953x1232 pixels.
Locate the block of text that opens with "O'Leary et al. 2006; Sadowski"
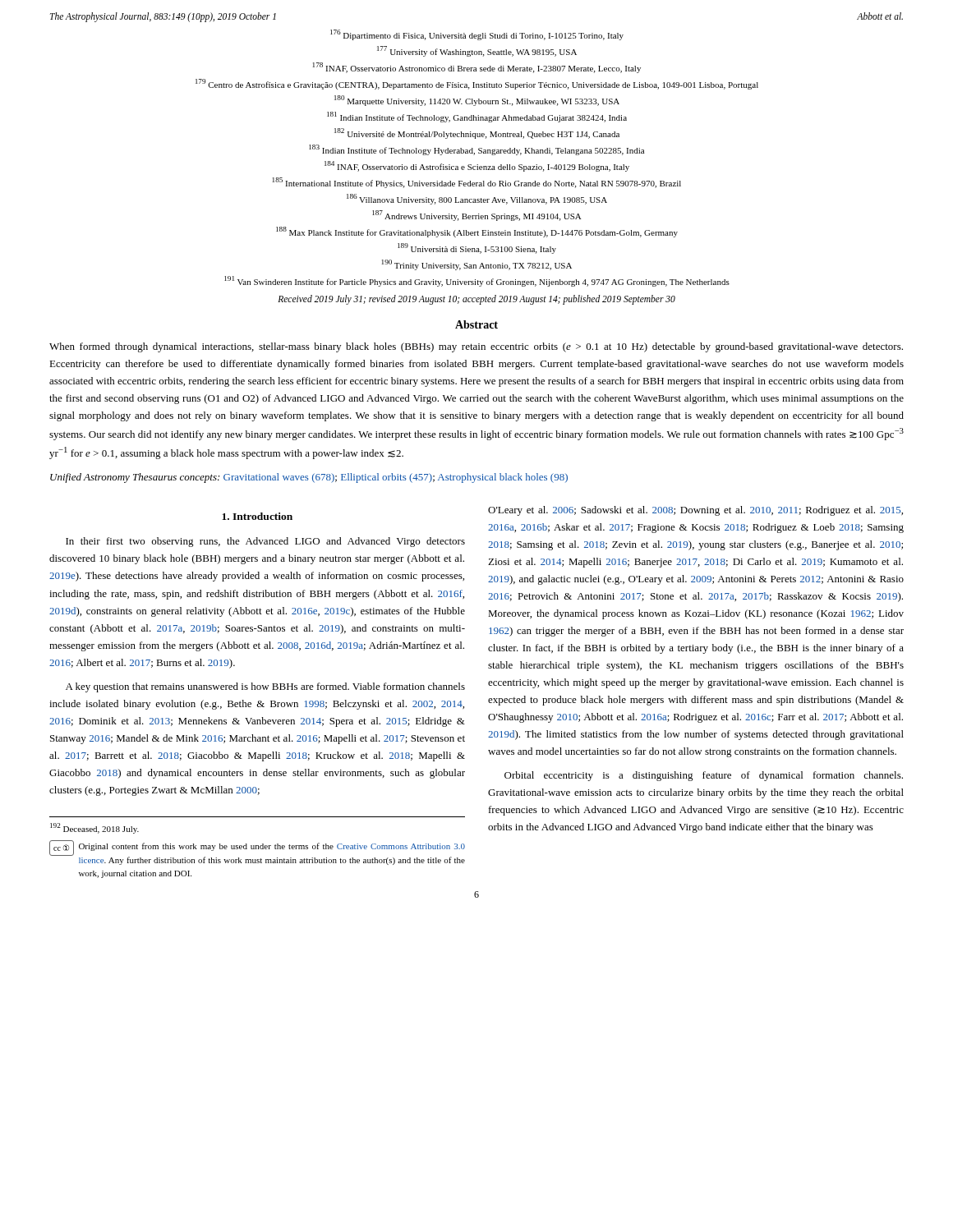click(x=696, y=668)
